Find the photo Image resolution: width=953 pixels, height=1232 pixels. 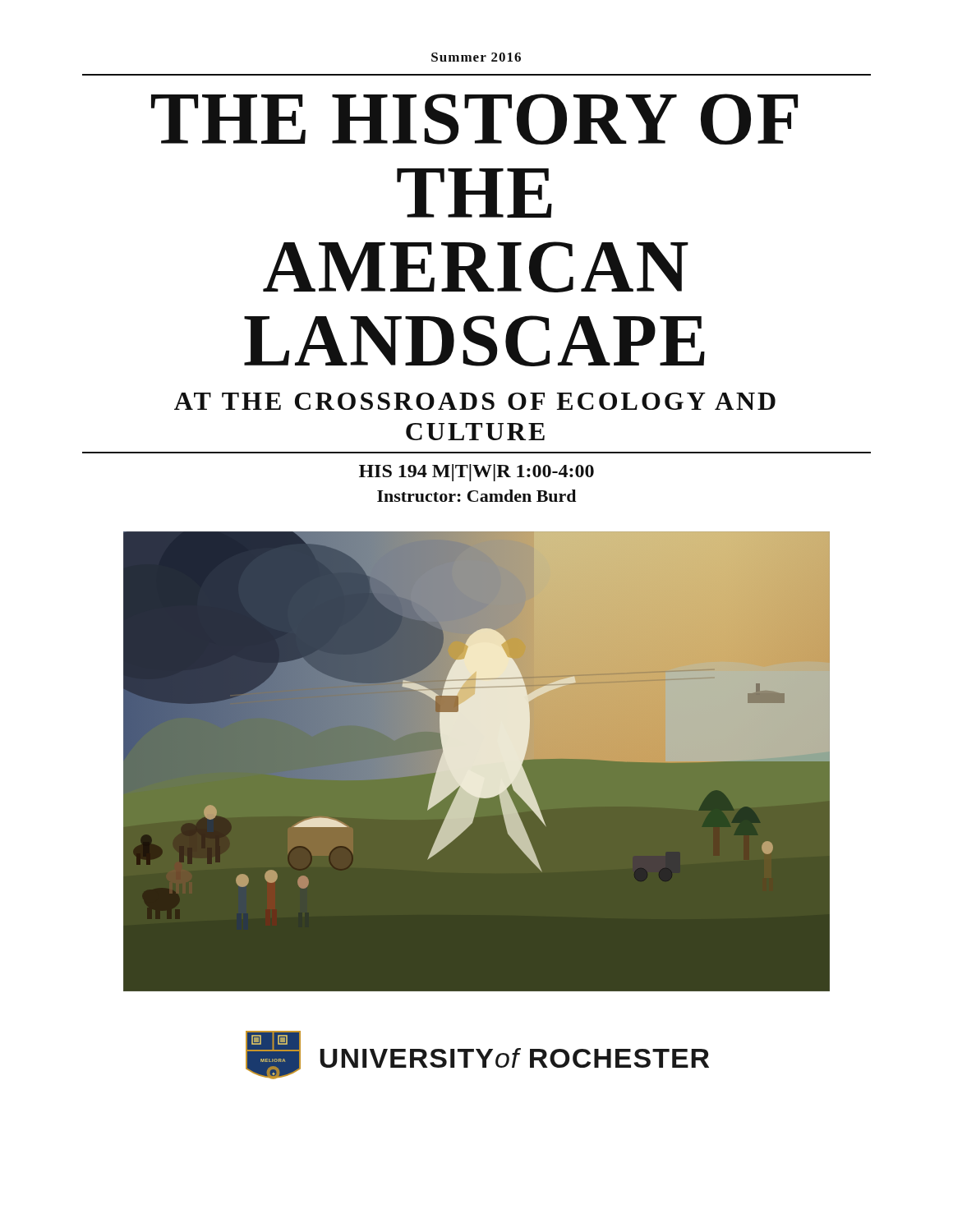click(x=476, y=763)
